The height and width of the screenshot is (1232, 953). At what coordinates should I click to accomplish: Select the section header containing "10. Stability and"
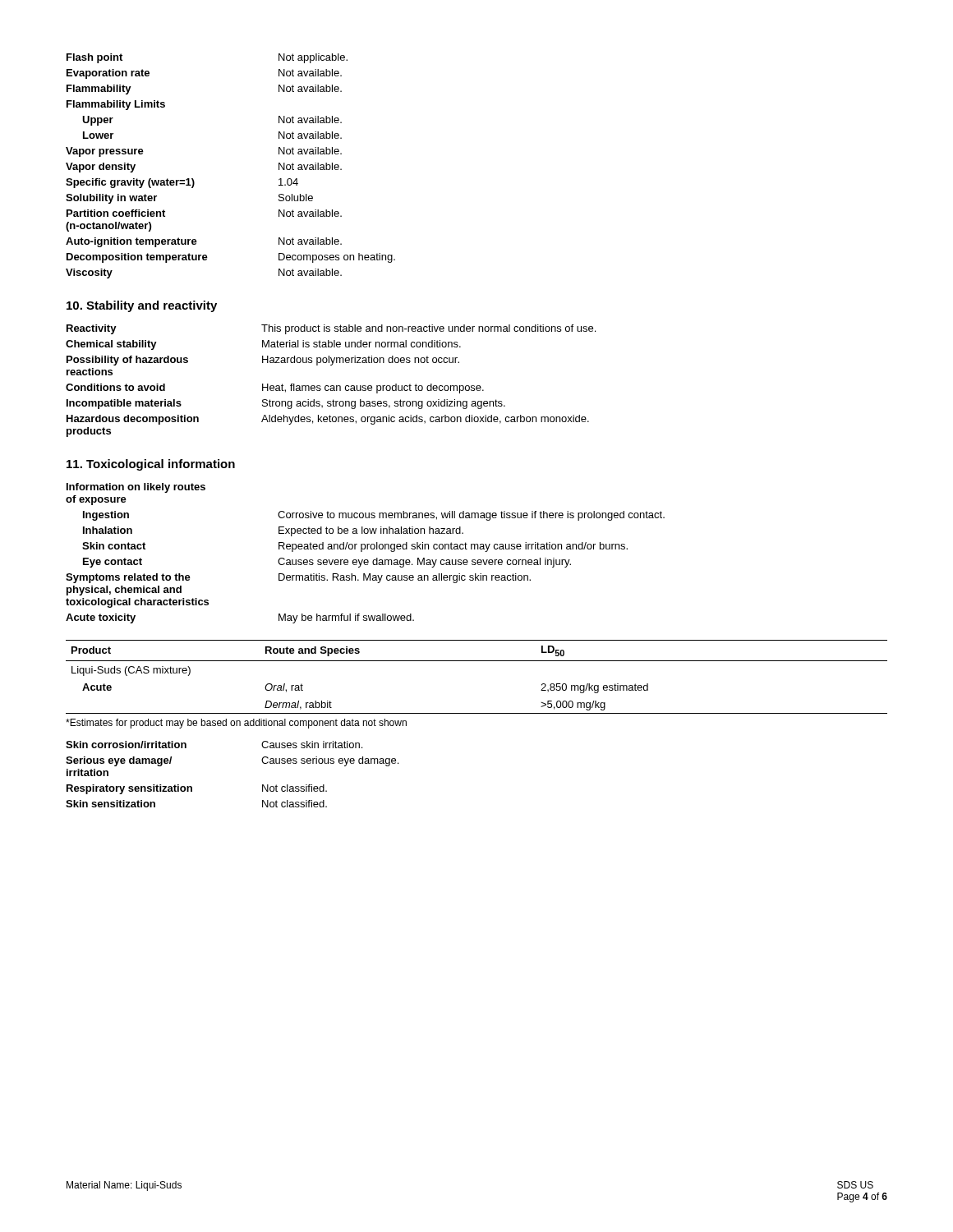[141, 305]
